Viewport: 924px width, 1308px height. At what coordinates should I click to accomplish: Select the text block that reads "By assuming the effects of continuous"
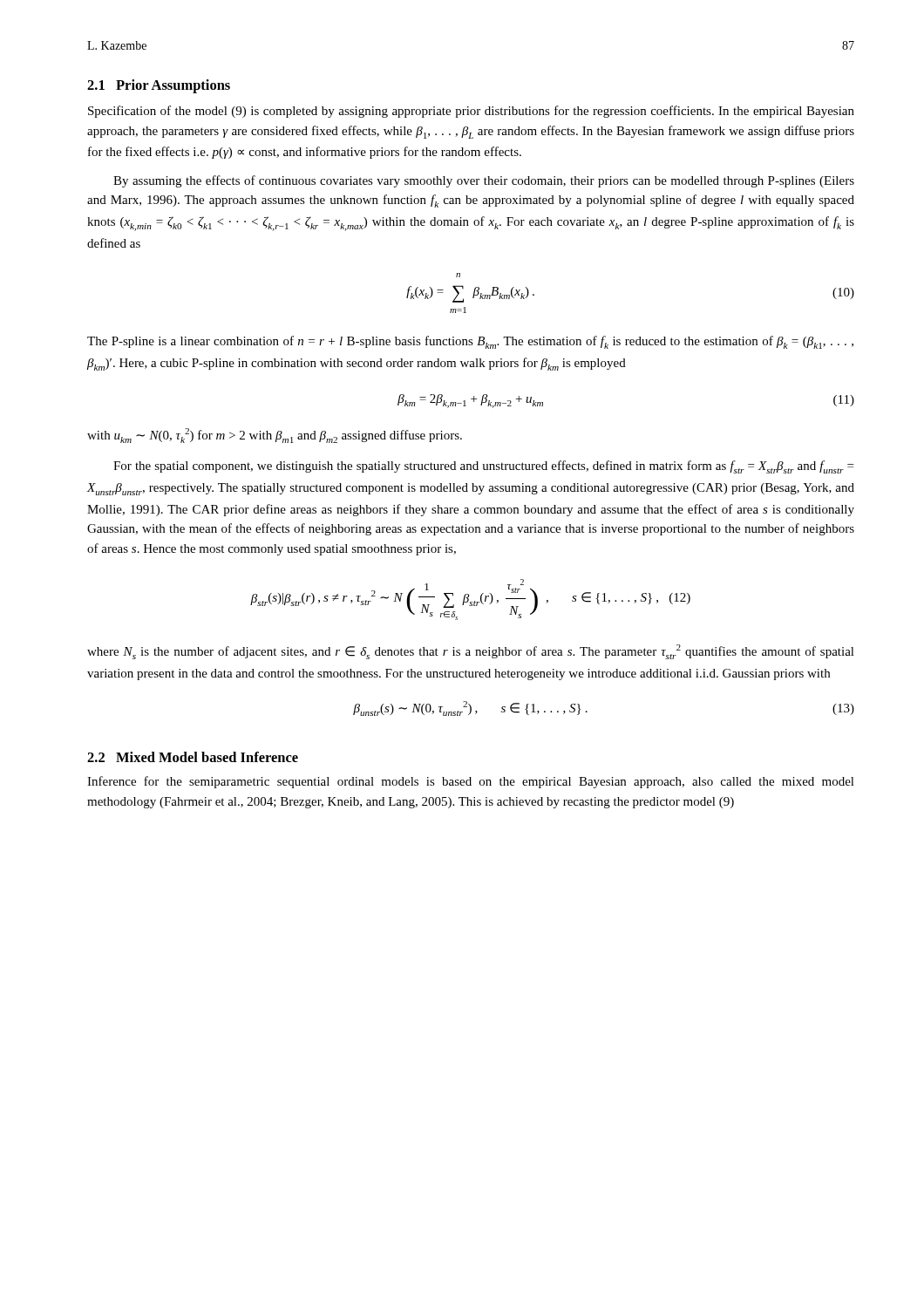click(x=471, y=212)
